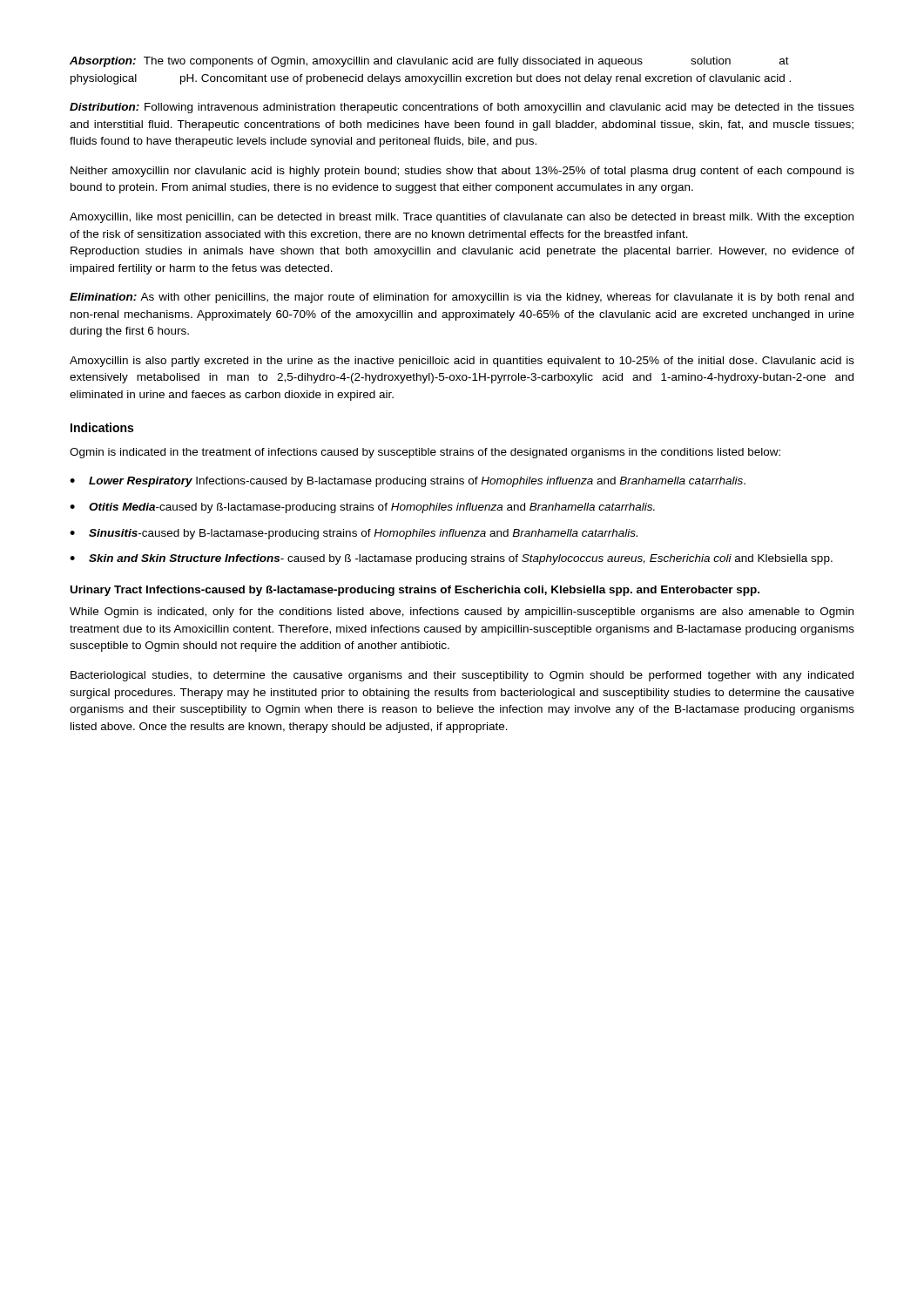The width and height of the screenshot is (924, 1307).
Task: Locate the text block that reads "Elimination: As with"
Action: click(x=462, y=314)
